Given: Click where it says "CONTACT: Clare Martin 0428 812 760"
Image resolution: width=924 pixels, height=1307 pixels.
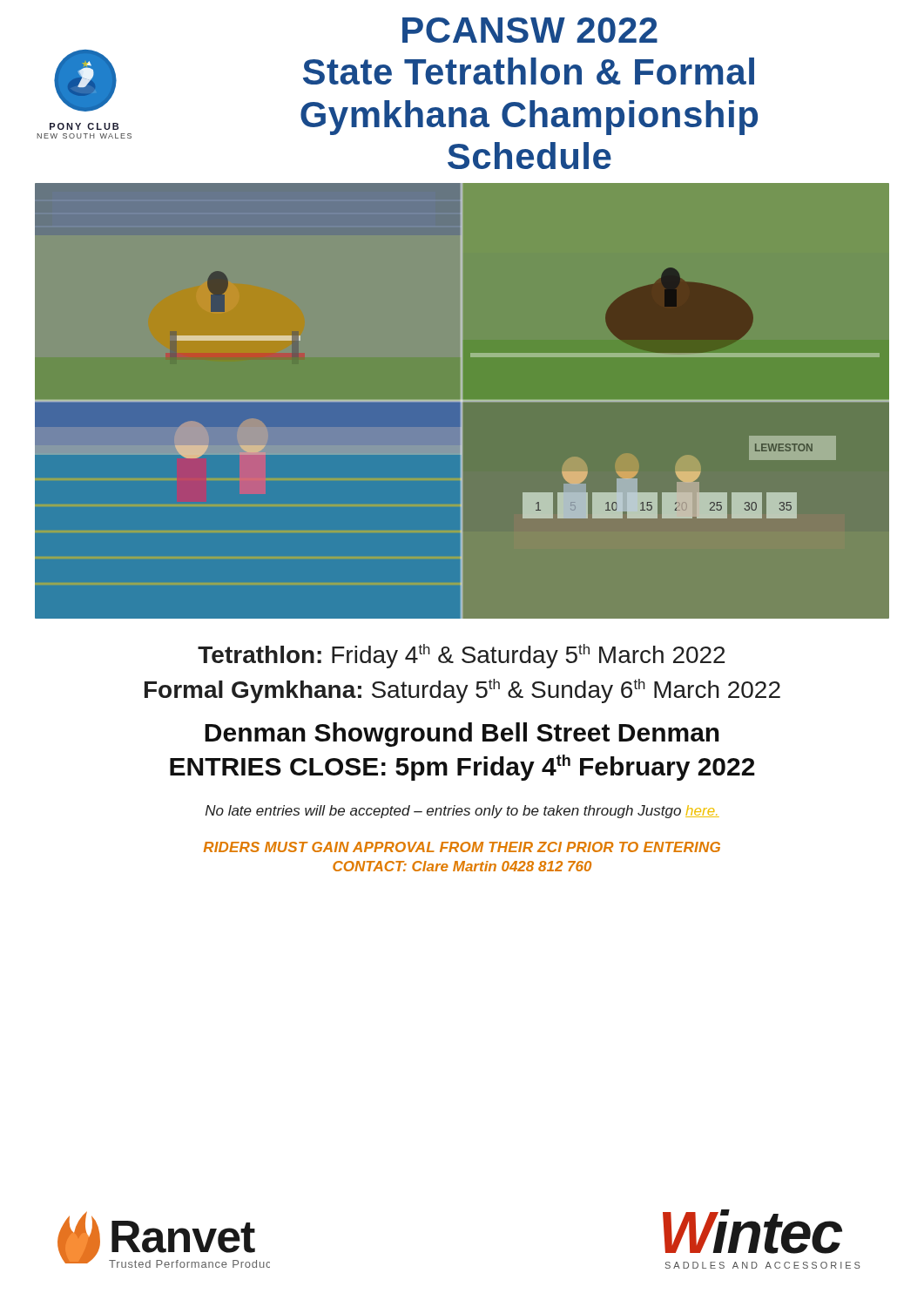Looking at the screenshot, I should (x=462, y=866).
